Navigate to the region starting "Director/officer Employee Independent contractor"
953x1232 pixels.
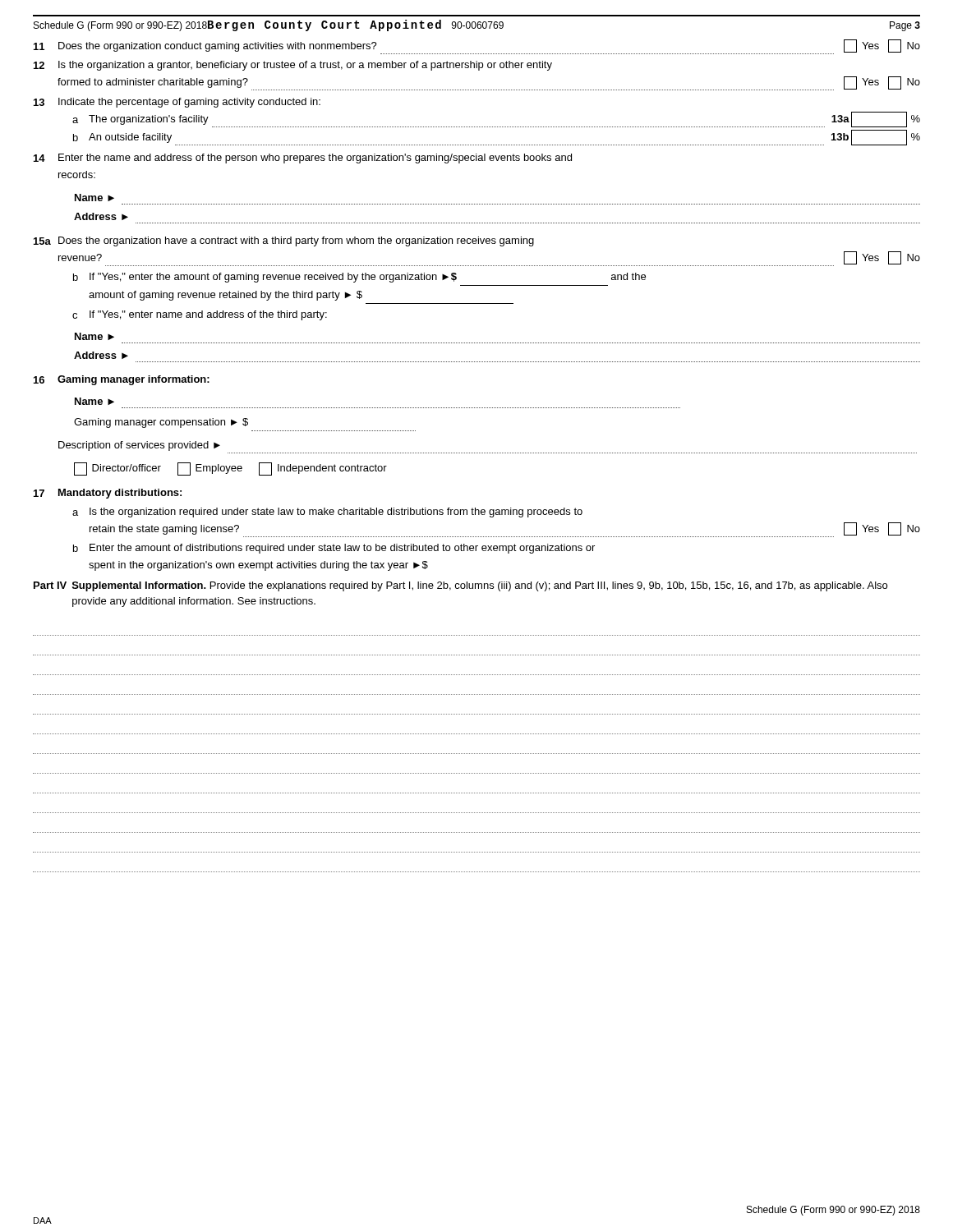point(230,468)
